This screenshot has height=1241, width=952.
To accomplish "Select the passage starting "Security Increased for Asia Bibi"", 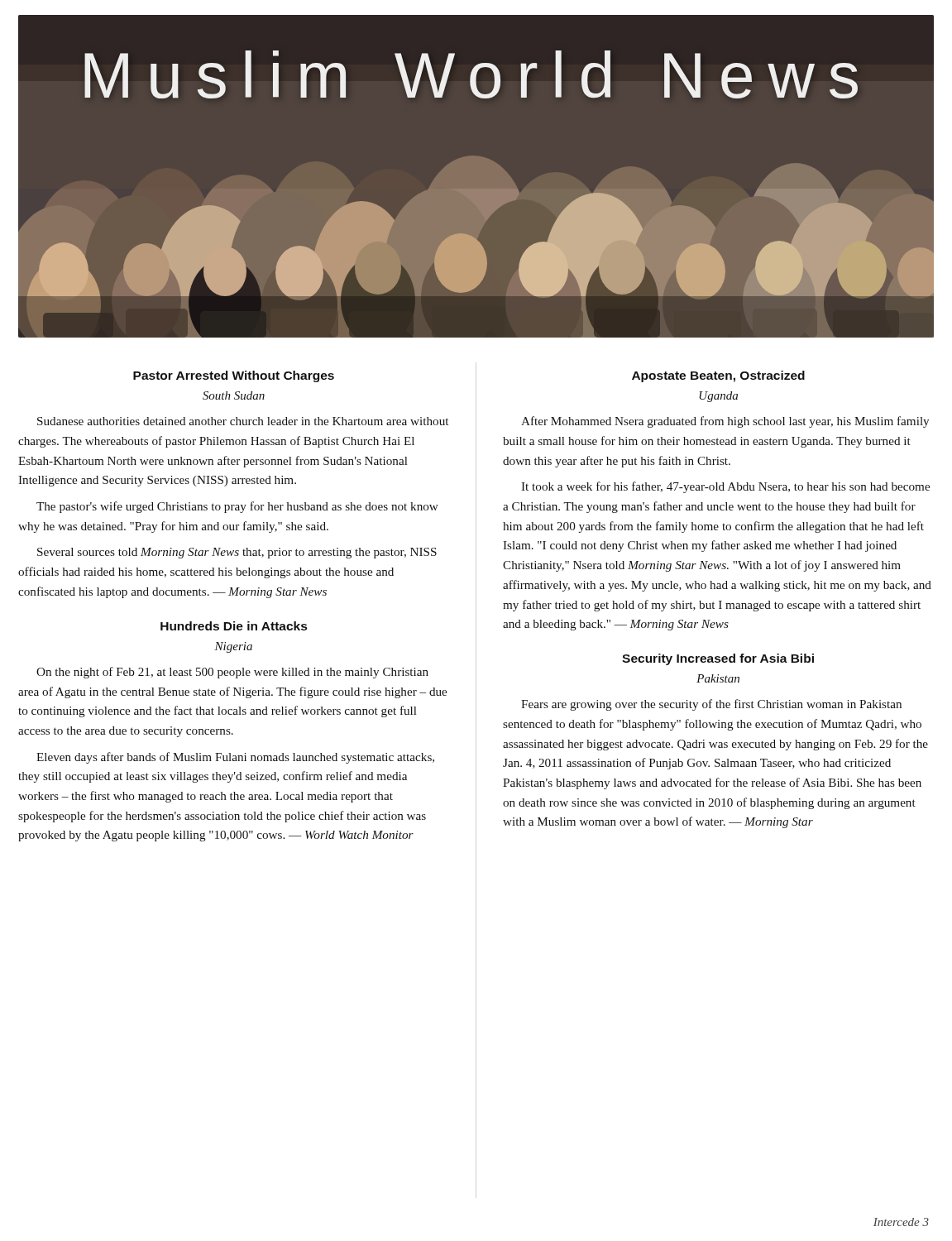I will 718,658.
